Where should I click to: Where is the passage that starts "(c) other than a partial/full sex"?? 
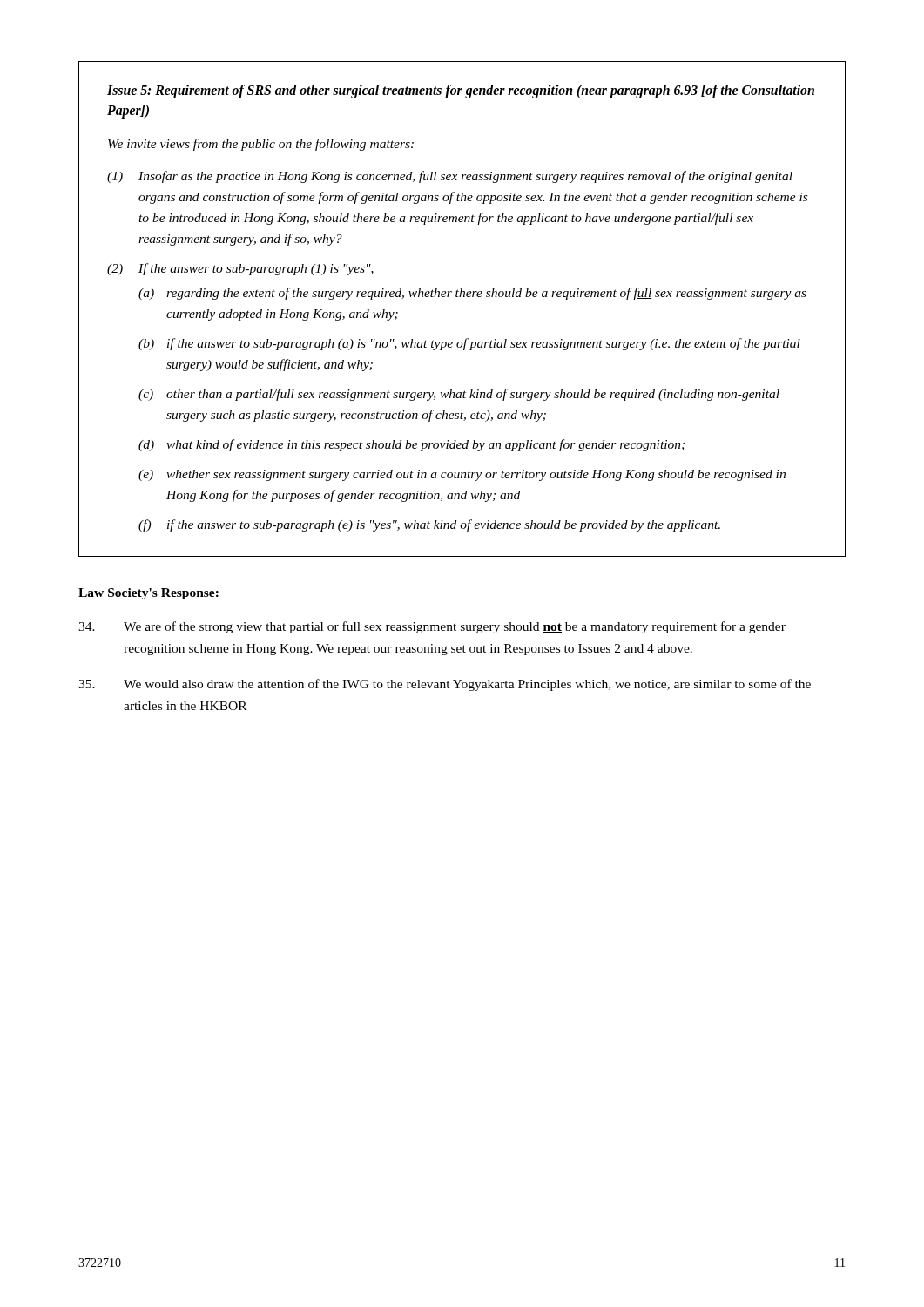coord(478,404)
